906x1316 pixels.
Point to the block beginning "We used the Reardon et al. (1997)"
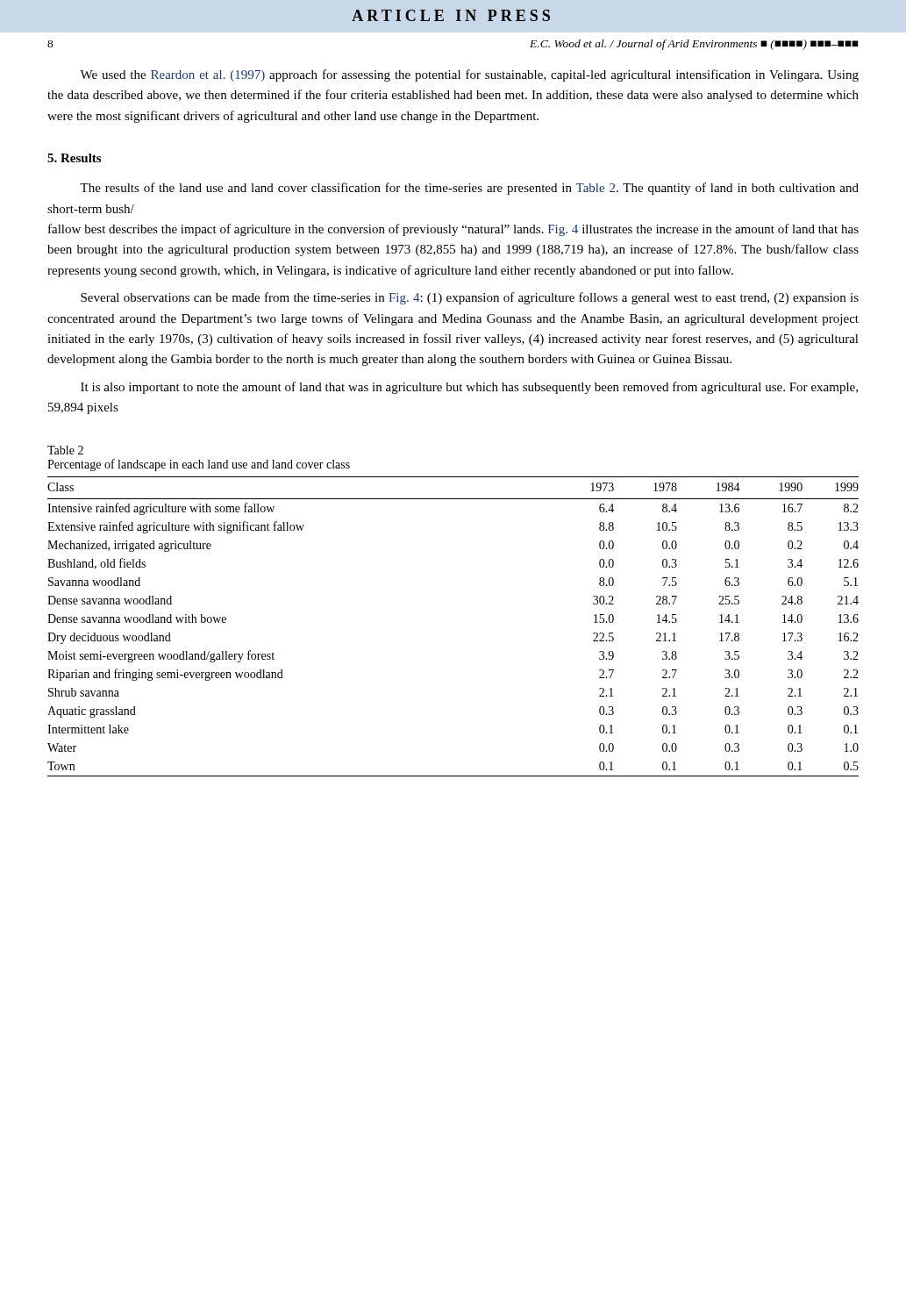click(453, 96)
